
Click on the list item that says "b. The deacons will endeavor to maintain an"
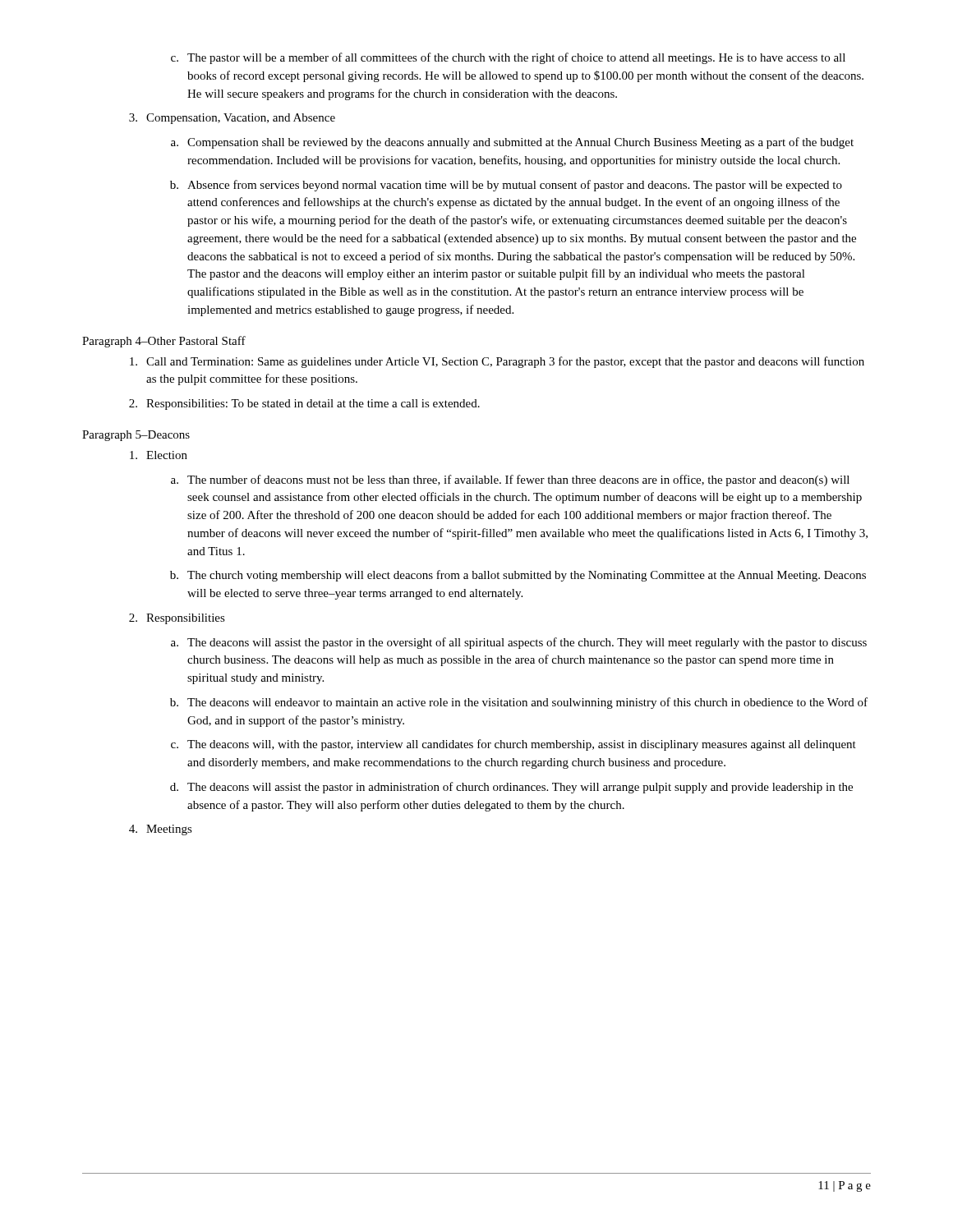[509, 712]
